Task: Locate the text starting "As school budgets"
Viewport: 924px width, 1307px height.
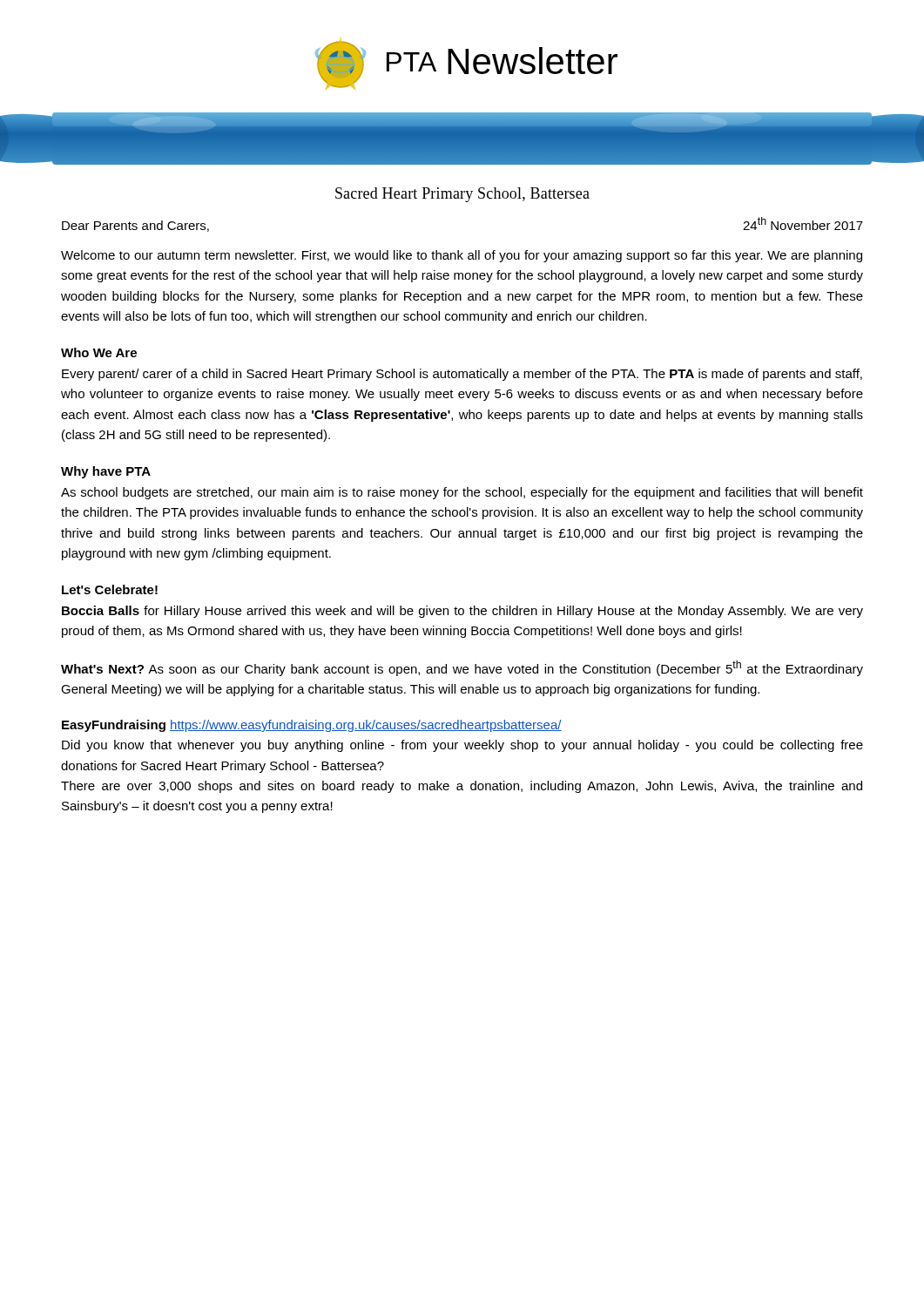Action: point(462,522)
